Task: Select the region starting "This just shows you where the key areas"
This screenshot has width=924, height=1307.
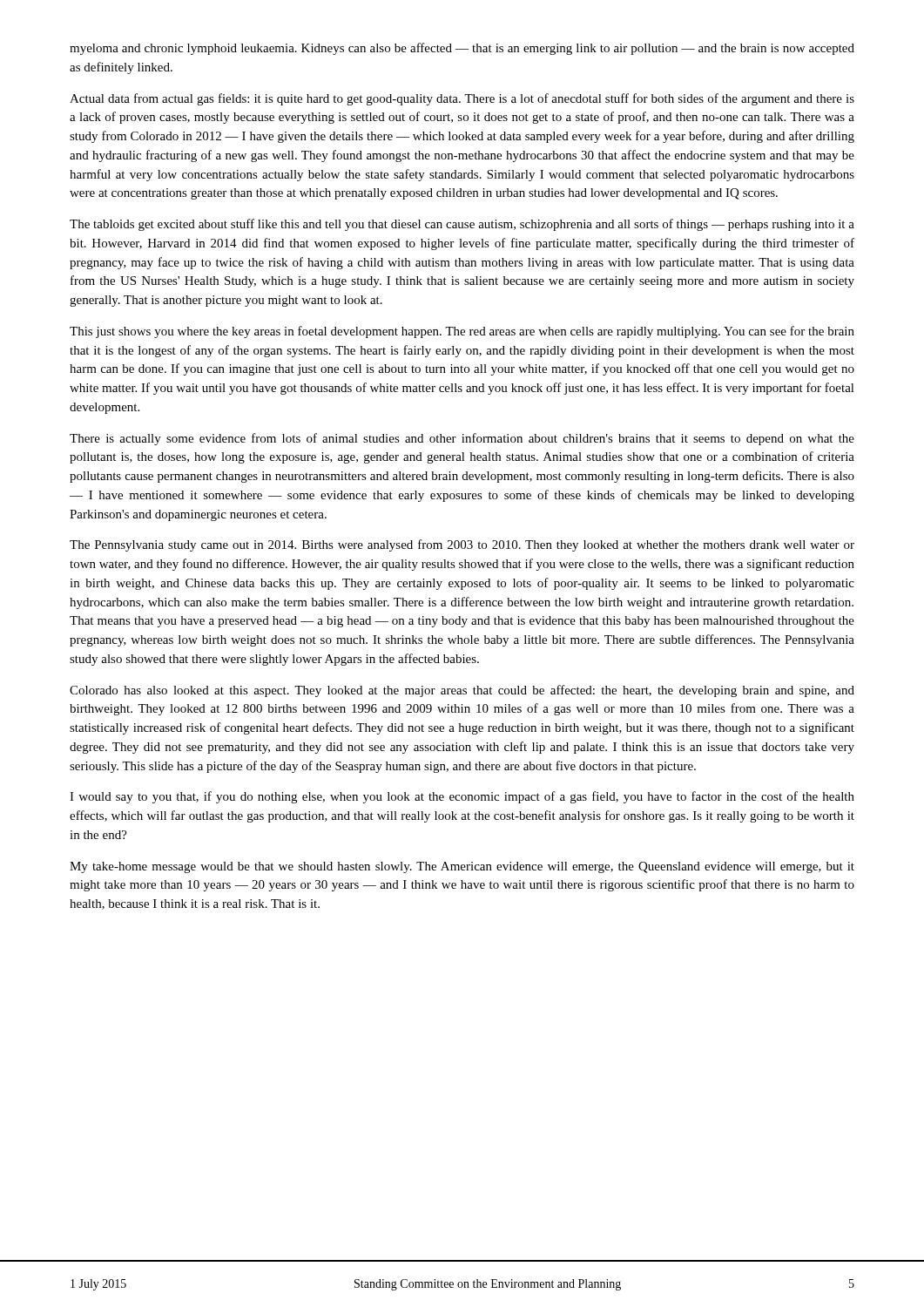Action: point(462,370)
